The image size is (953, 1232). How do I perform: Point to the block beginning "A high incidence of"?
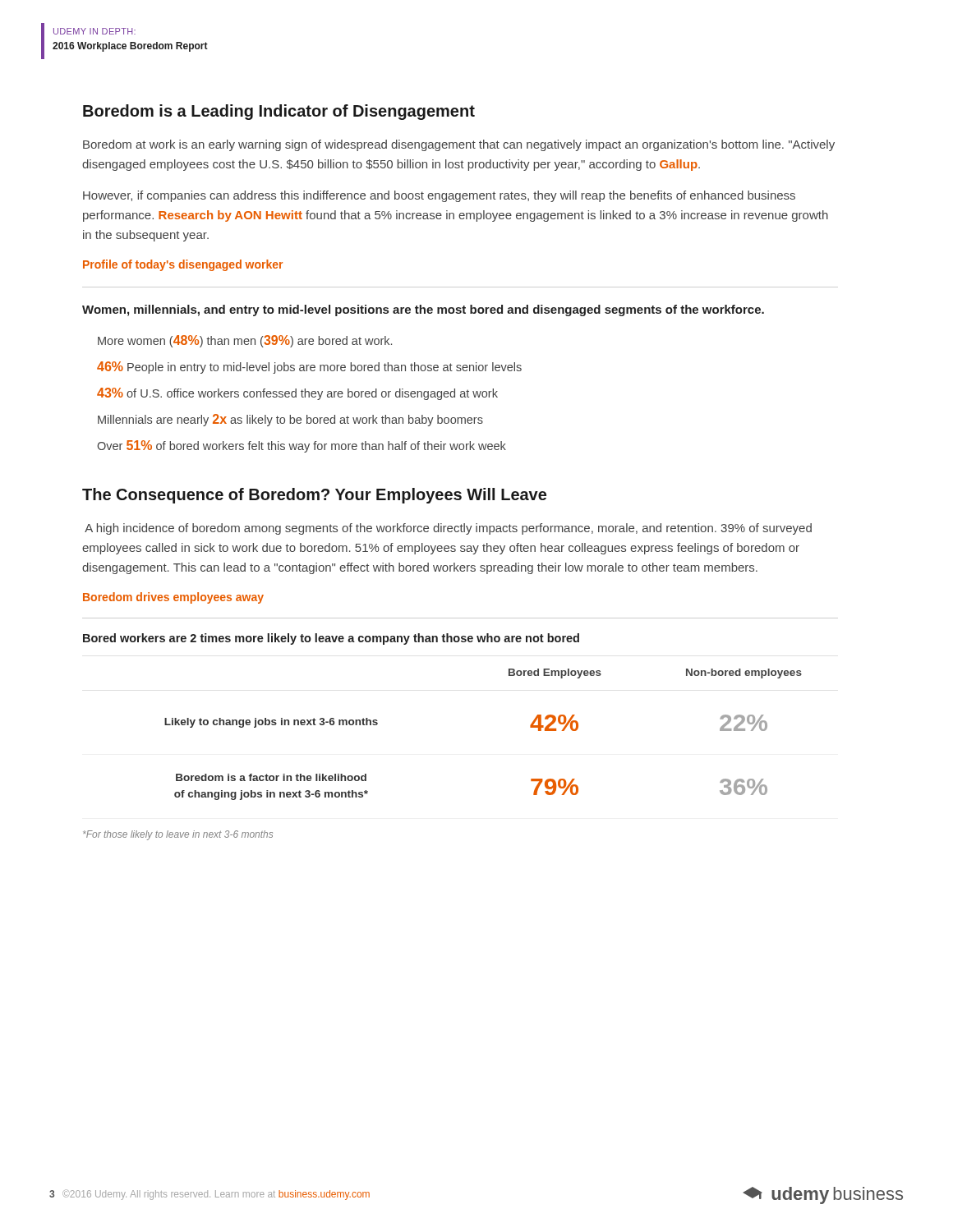[447, 547]
